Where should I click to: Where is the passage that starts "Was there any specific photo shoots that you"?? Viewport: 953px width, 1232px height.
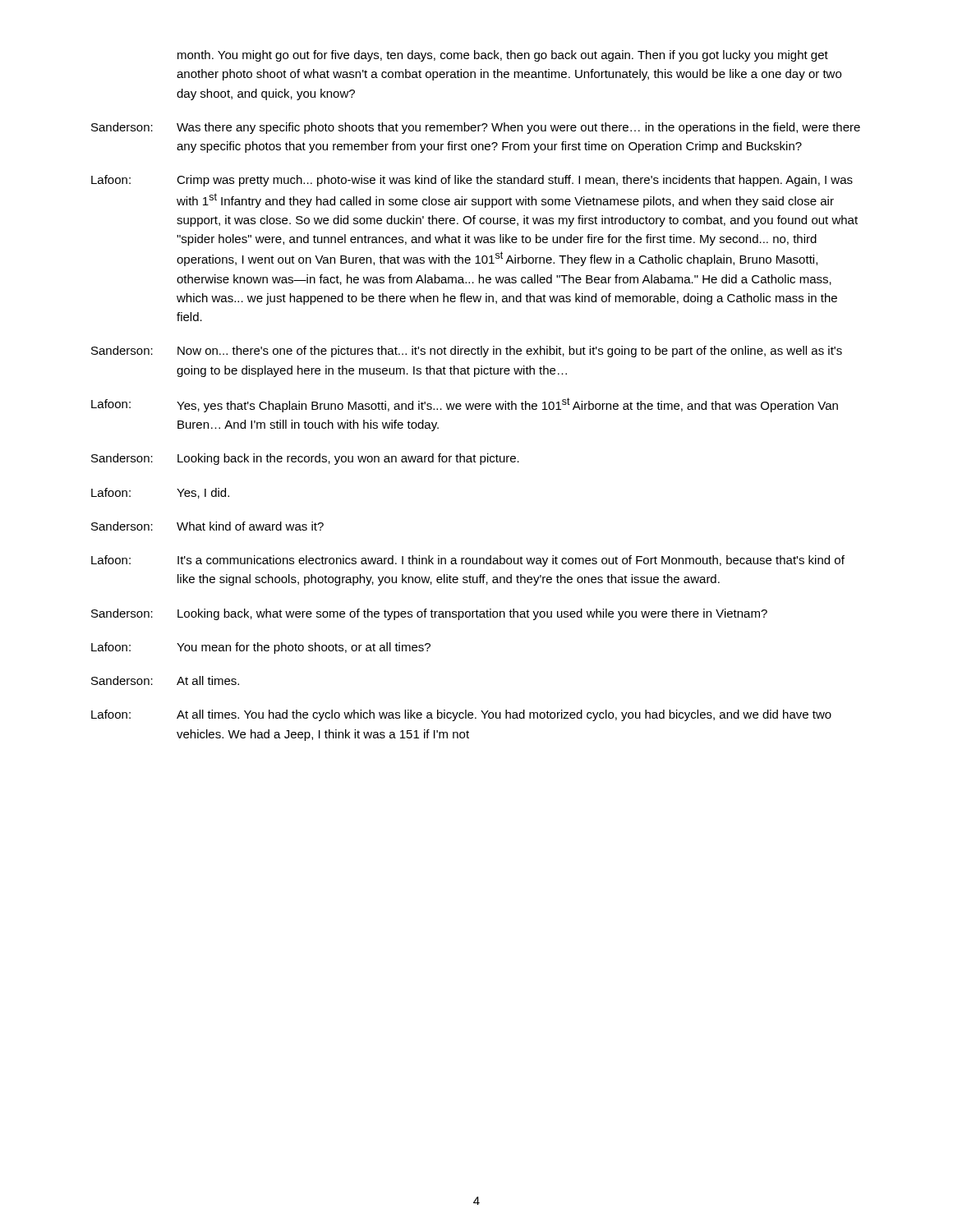[x=519, y=136]
